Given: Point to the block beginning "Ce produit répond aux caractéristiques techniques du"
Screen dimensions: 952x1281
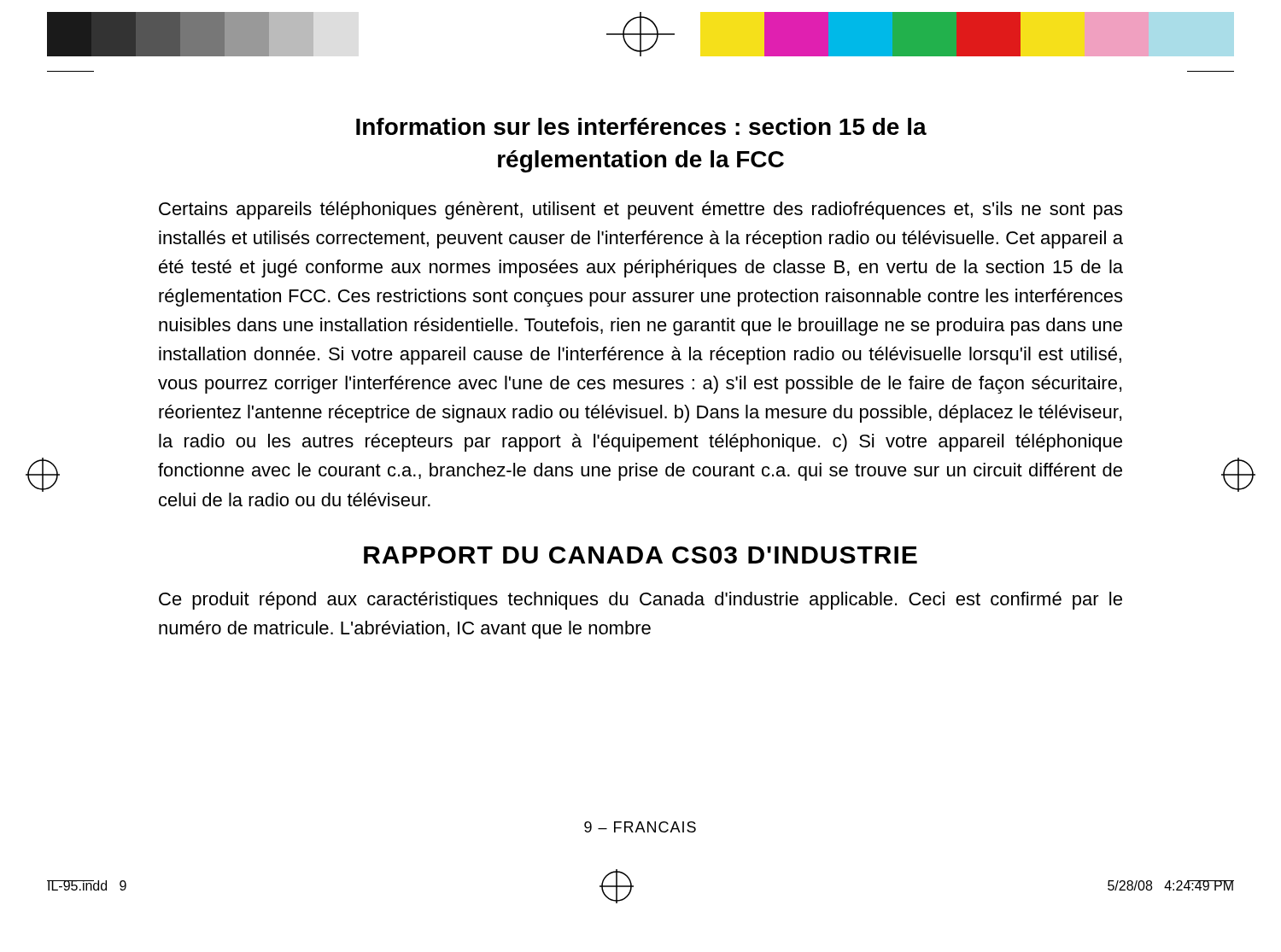Looking at the screenshot, I should coord(640,613).
